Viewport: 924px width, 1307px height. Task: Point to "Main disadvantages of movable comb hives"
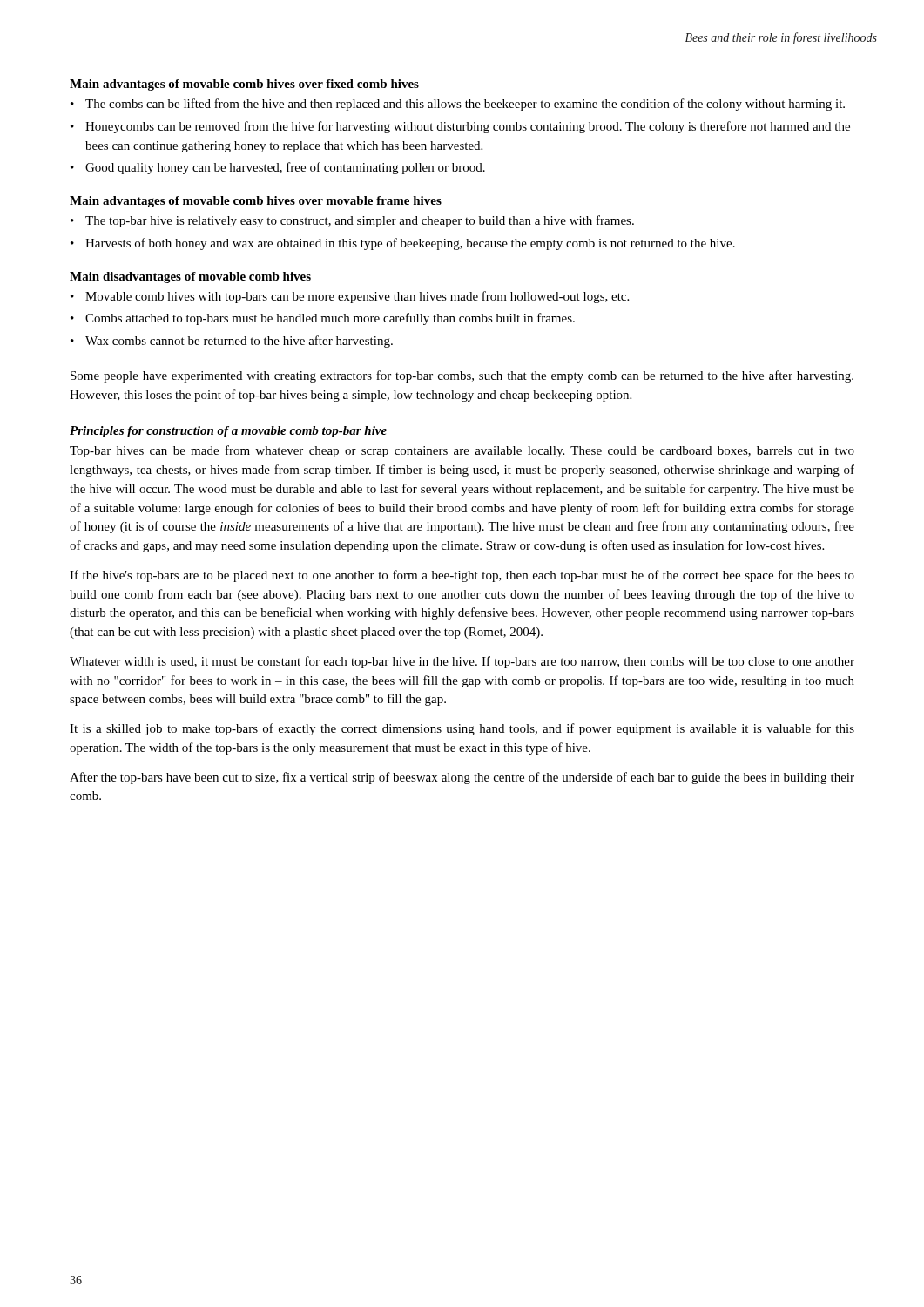pos(190,276)
